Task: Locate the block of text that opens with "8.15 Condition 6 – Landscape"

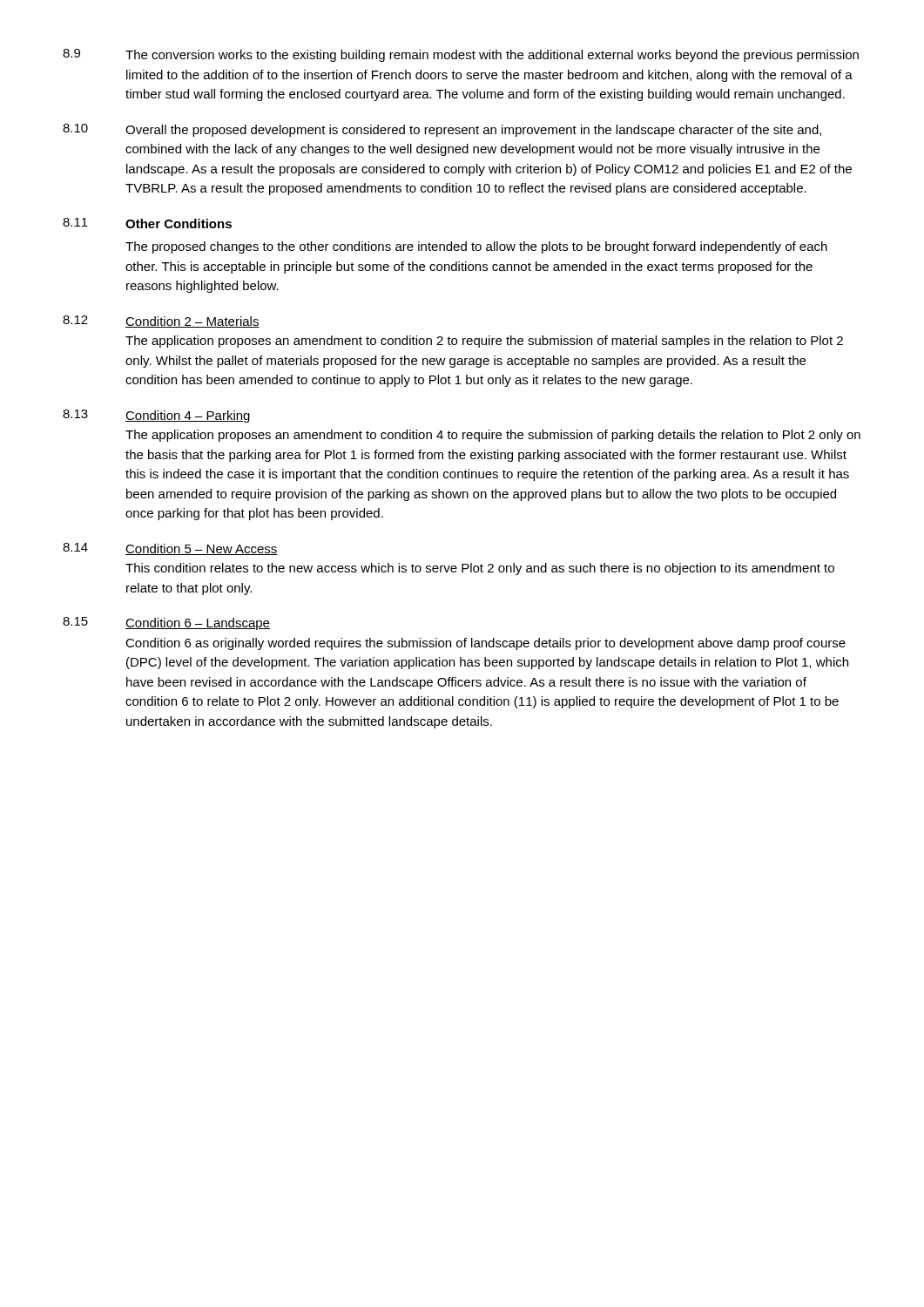Action: pyautogui.click(x=462, y=672)
